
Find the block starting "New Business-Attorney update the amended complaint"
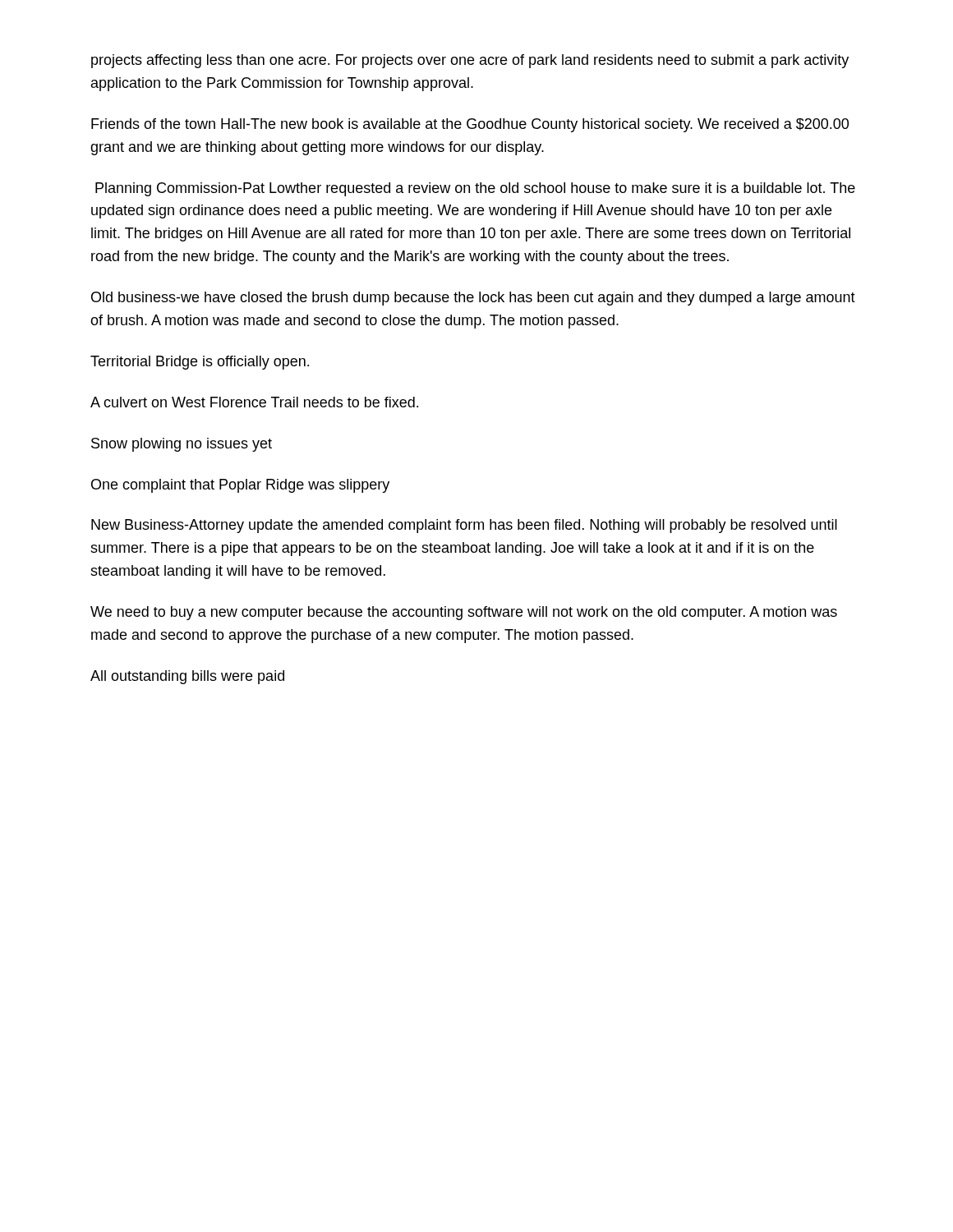pyautogui.click(x=464, y=548)
